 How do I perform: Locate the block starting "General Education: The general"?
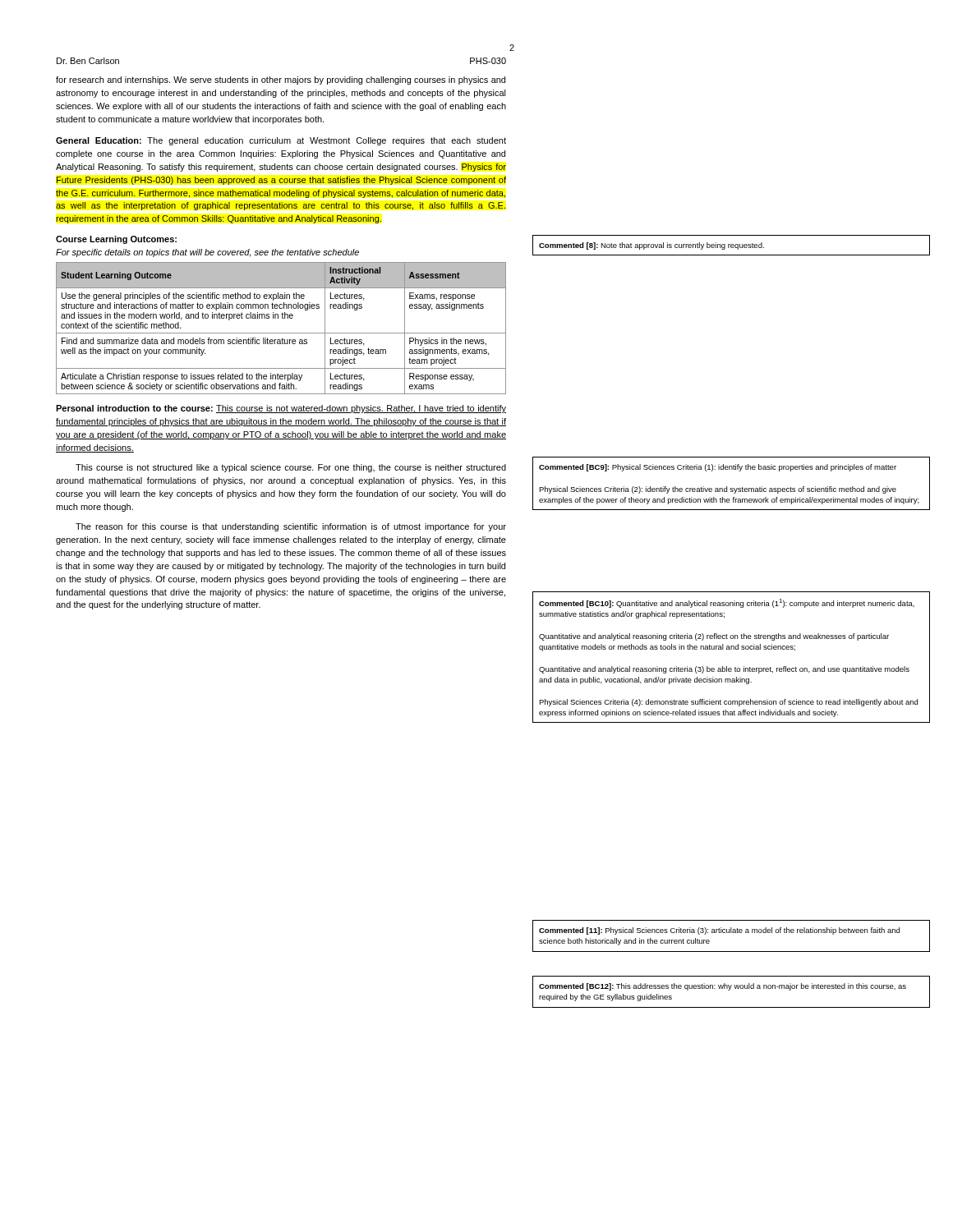281,180
